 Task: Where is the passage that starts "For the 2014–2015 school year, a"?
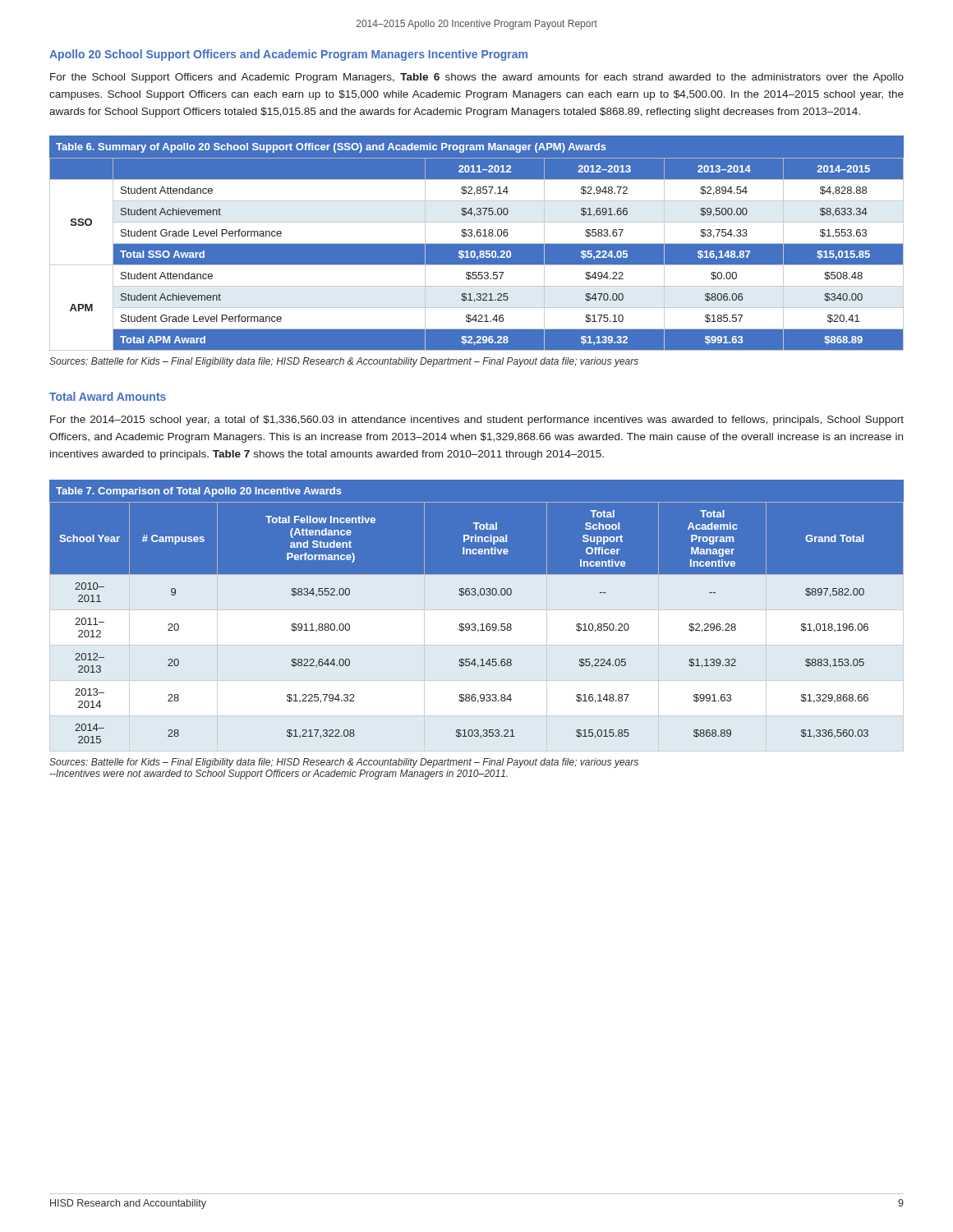476,436
